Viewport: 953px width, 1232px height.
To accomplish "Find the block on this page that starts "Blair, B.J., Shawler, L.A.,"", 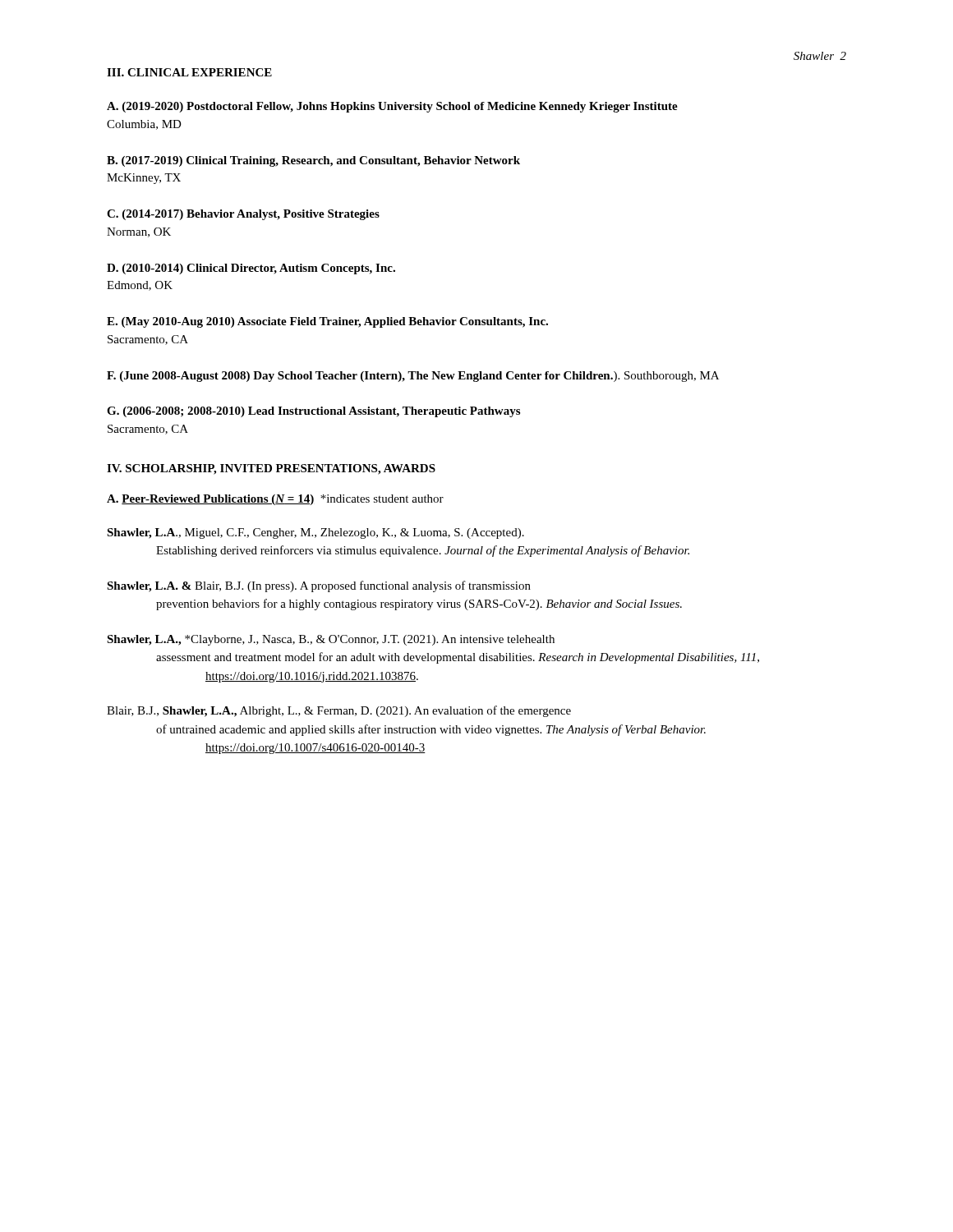I will pyautogui.click(x=476, y=730).
